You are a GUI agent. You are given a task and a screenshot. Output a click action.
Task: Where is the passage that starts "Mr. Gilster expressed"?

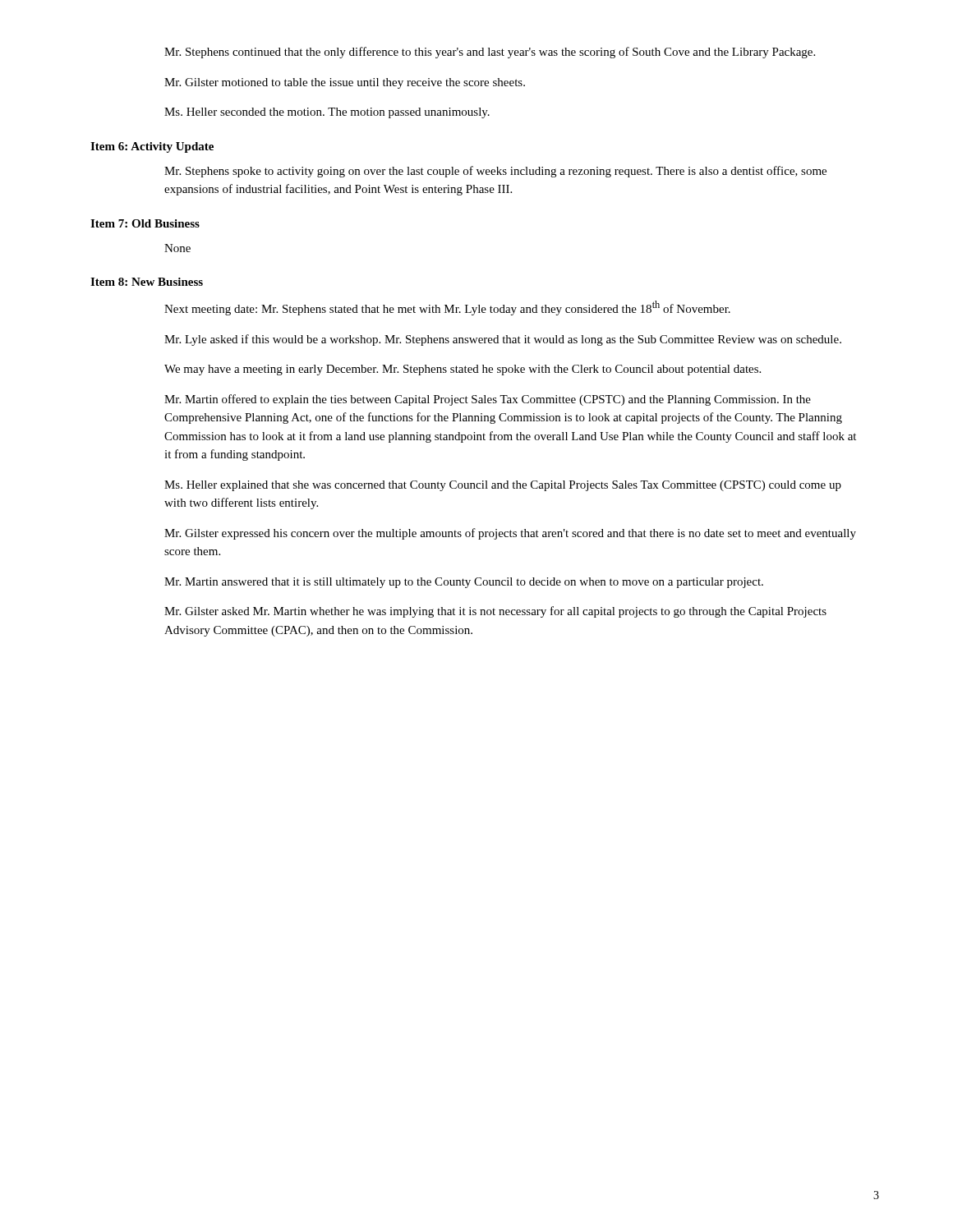coord(510,542)
